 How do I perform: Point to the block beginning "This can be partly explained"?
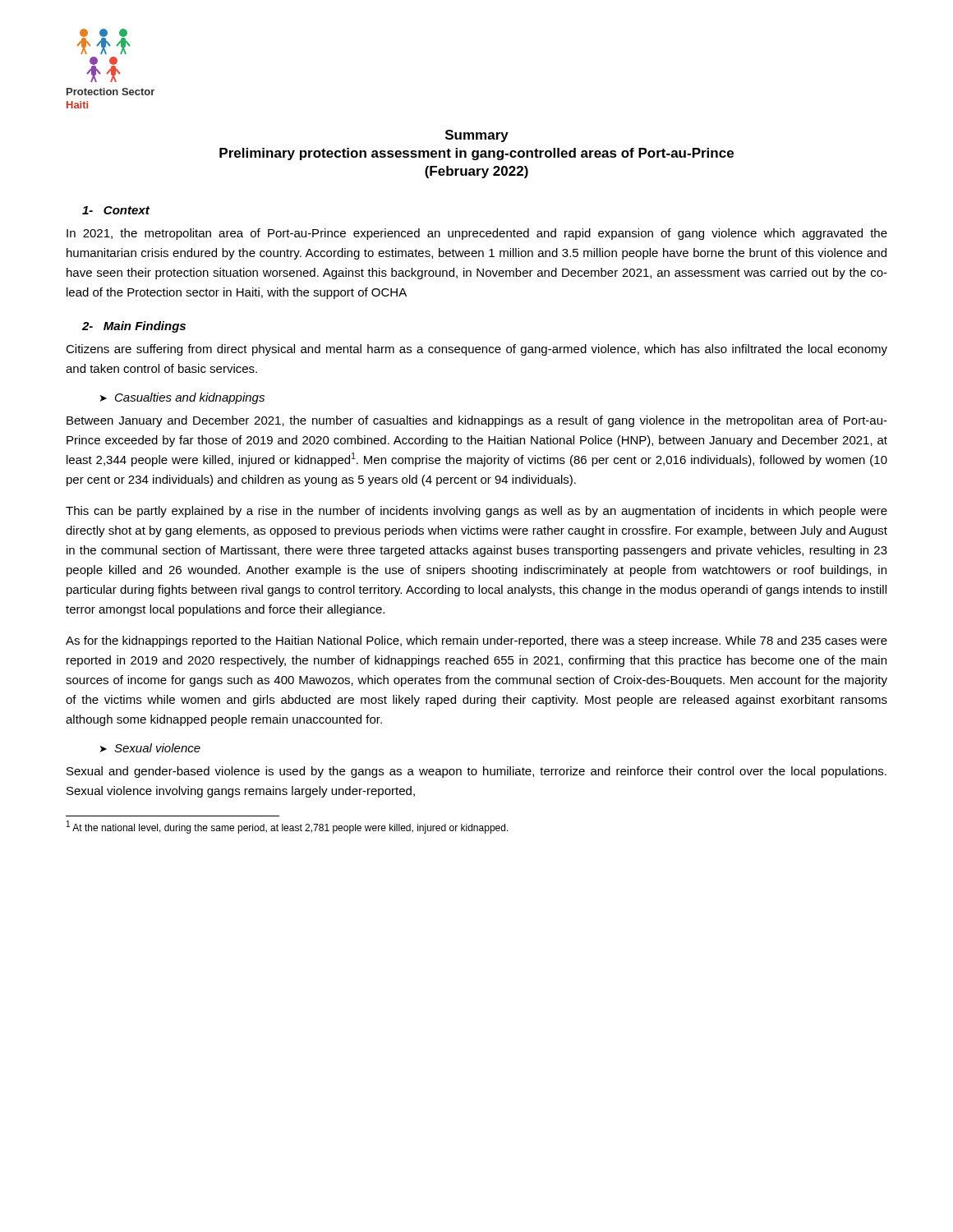pos(476,560)
